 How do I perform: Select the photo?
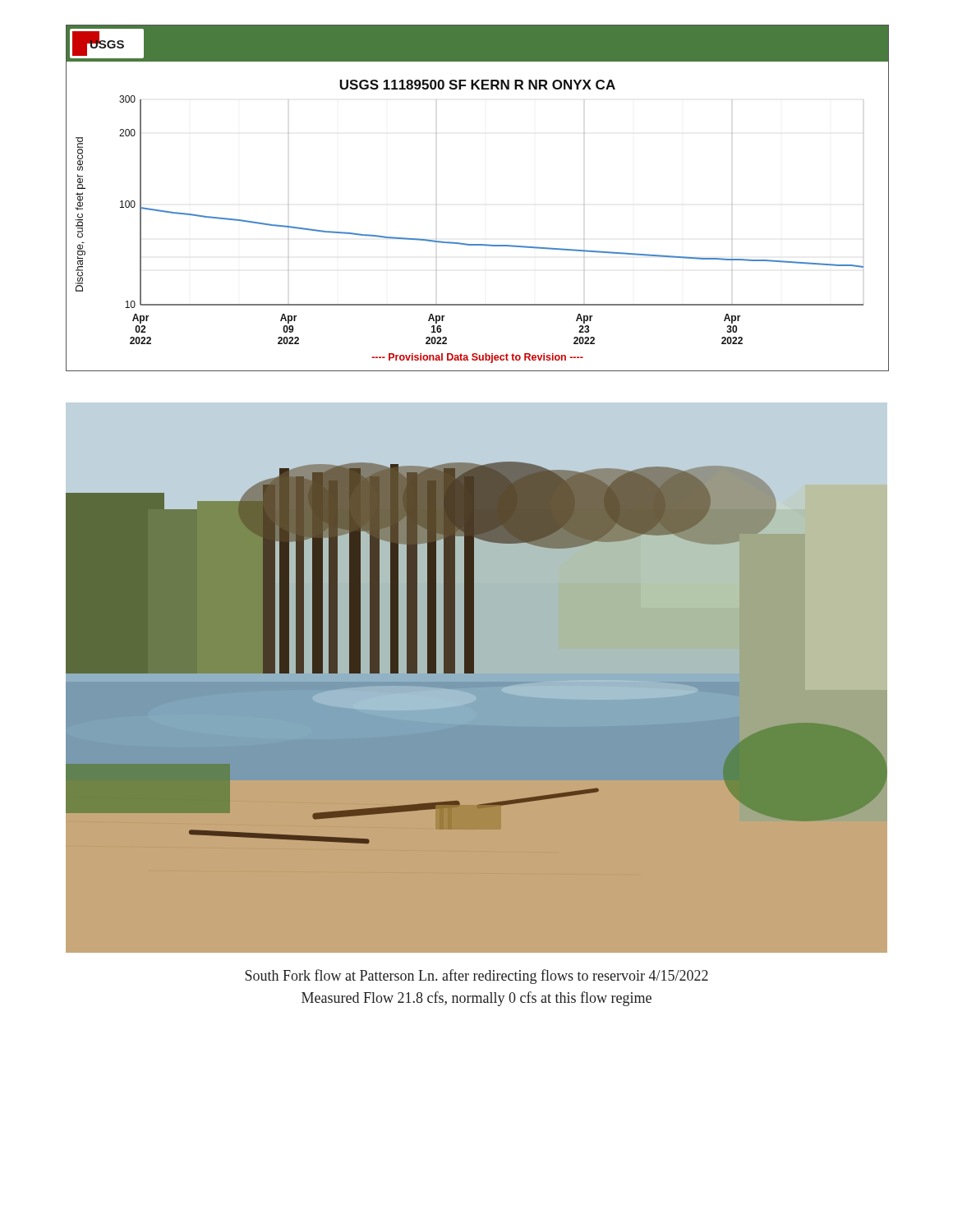476,678
